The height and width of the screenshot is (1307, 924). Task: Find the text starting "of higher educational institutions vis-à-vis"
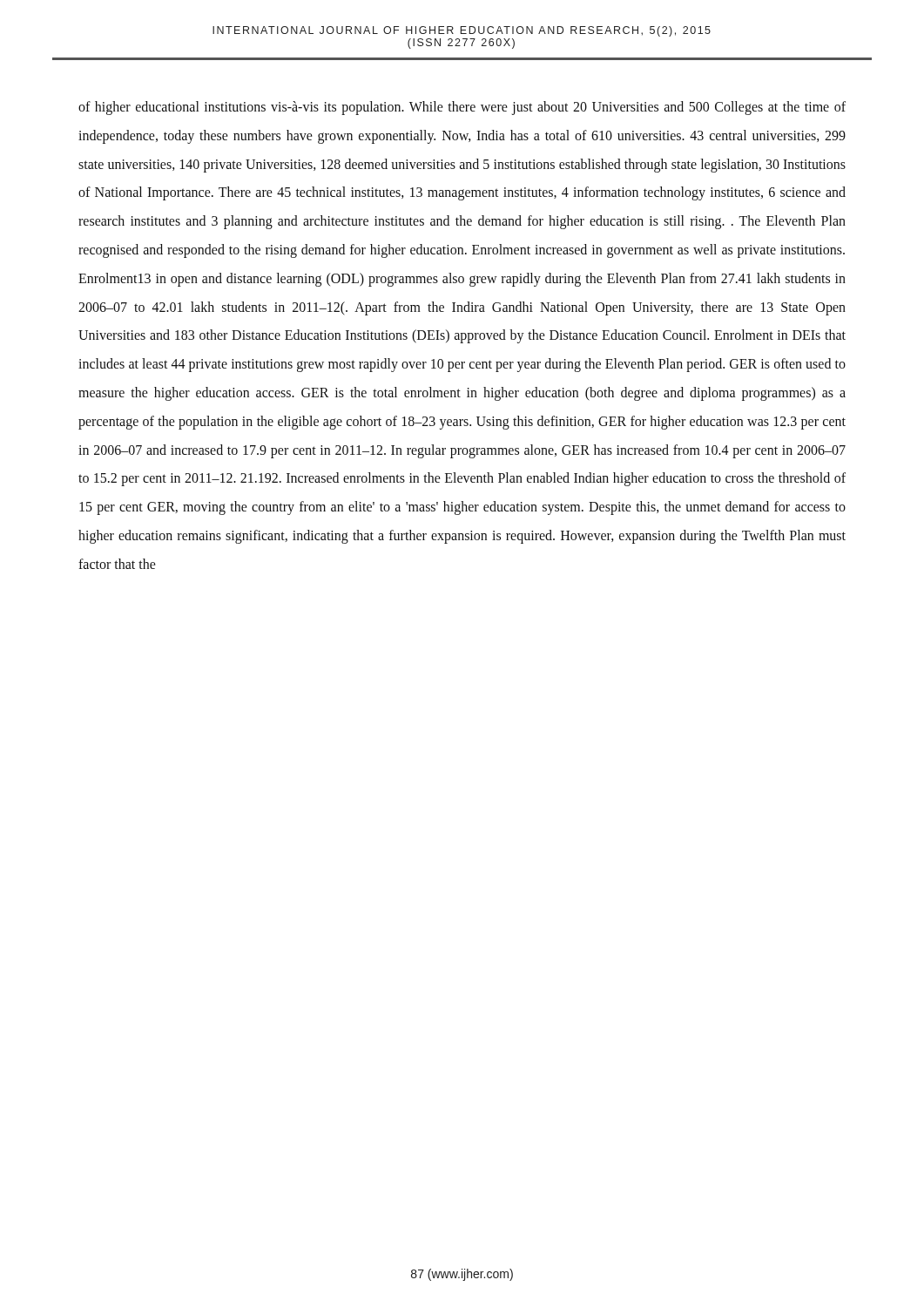click(x=462, y=335)
